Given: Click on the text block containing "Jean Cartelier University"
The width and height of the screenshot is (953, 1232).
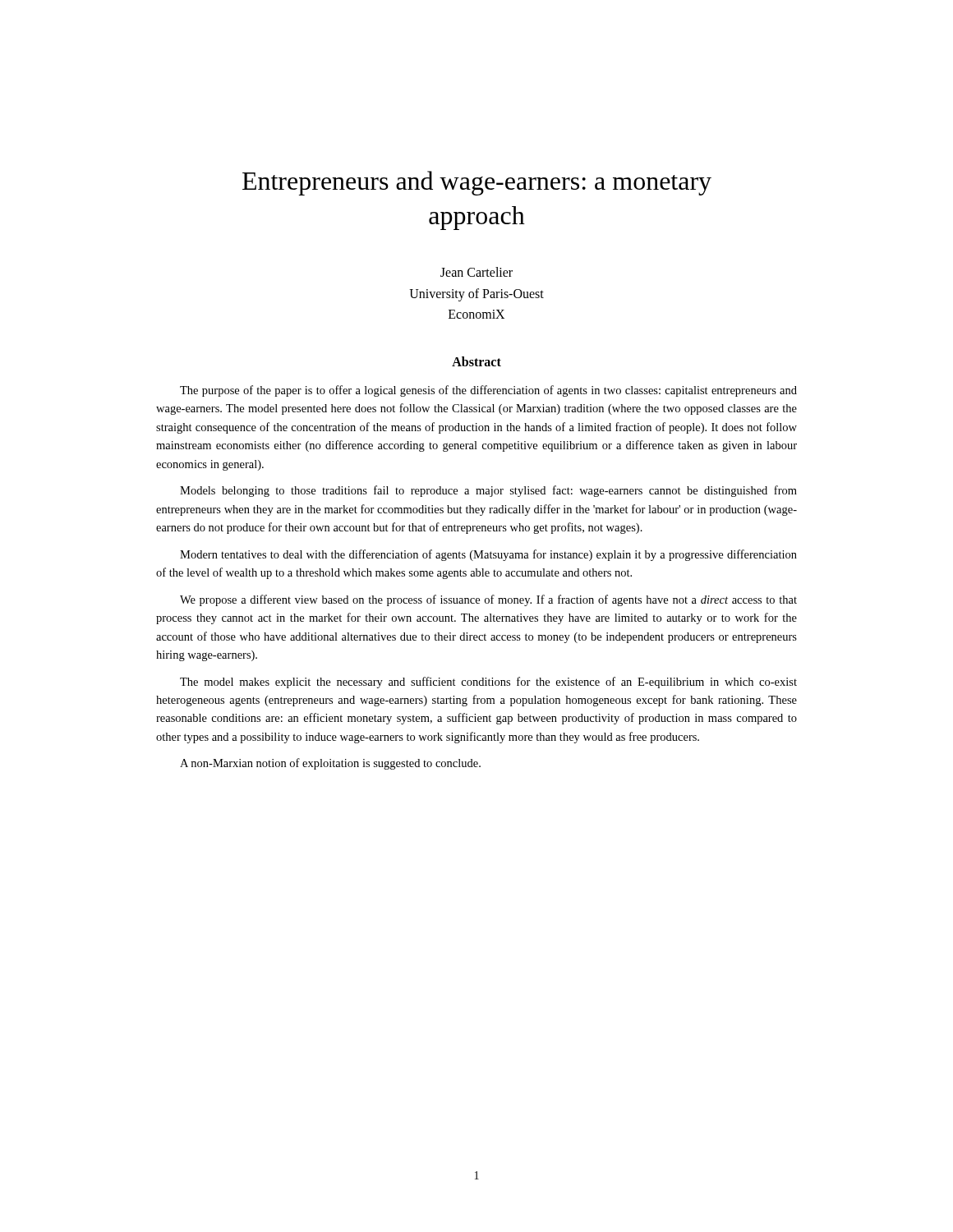Looking at the screenshot, I should [x=476, y=293].
